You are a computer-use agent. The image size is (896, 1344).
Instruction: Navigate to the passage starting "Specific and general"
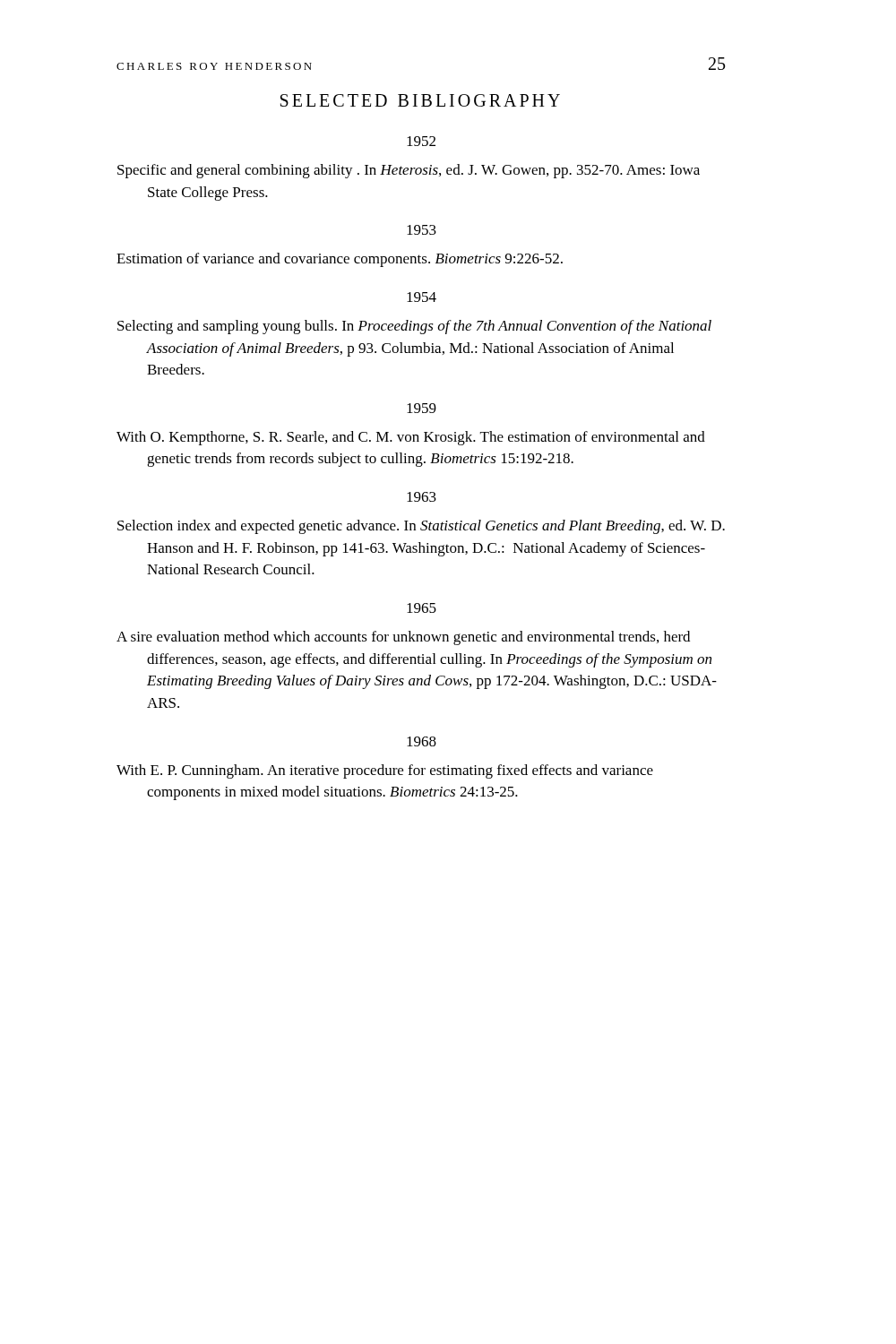coord(408,181)
